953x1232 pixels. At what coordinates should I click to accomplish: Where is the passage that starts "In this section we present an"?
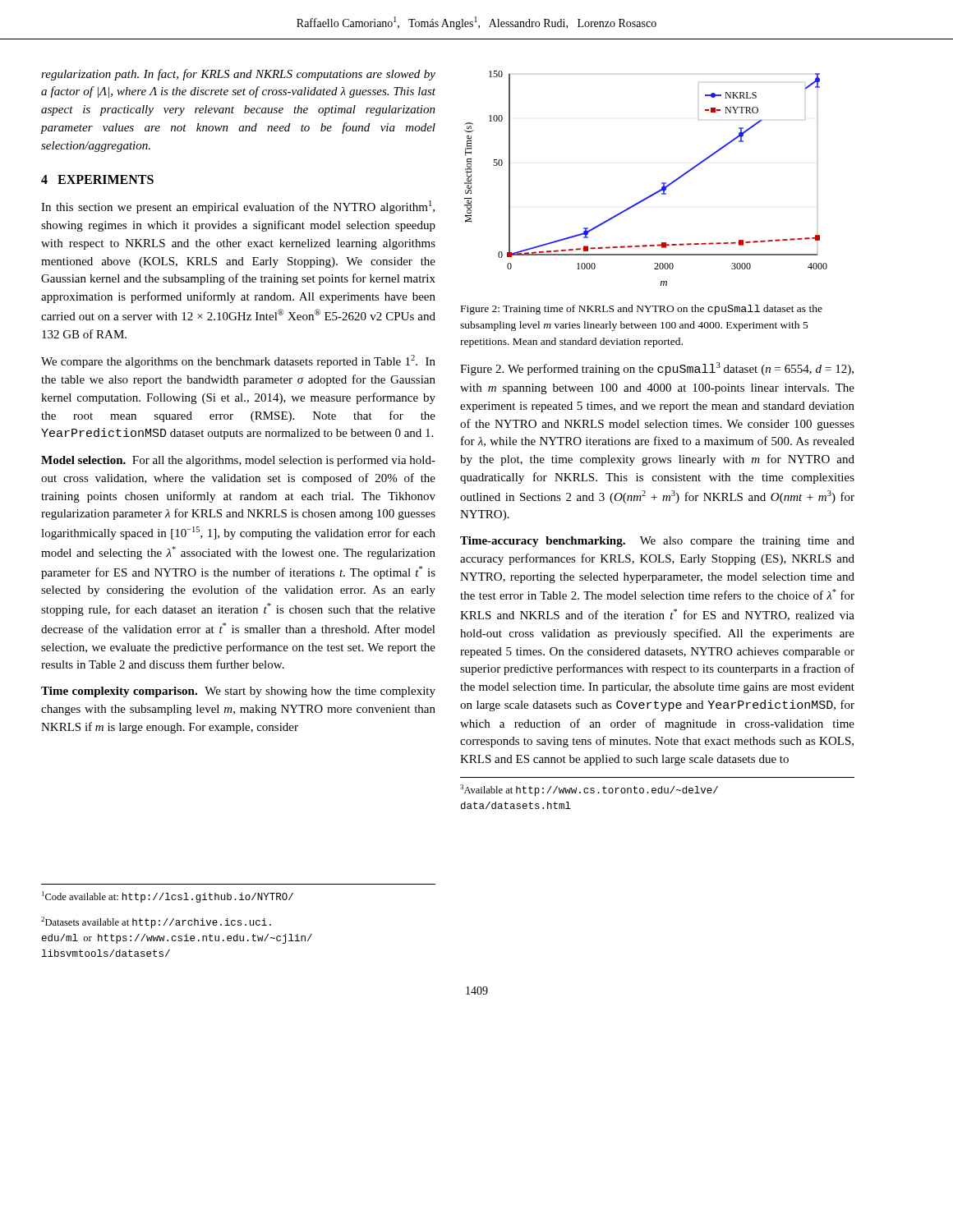click(238, 467)
